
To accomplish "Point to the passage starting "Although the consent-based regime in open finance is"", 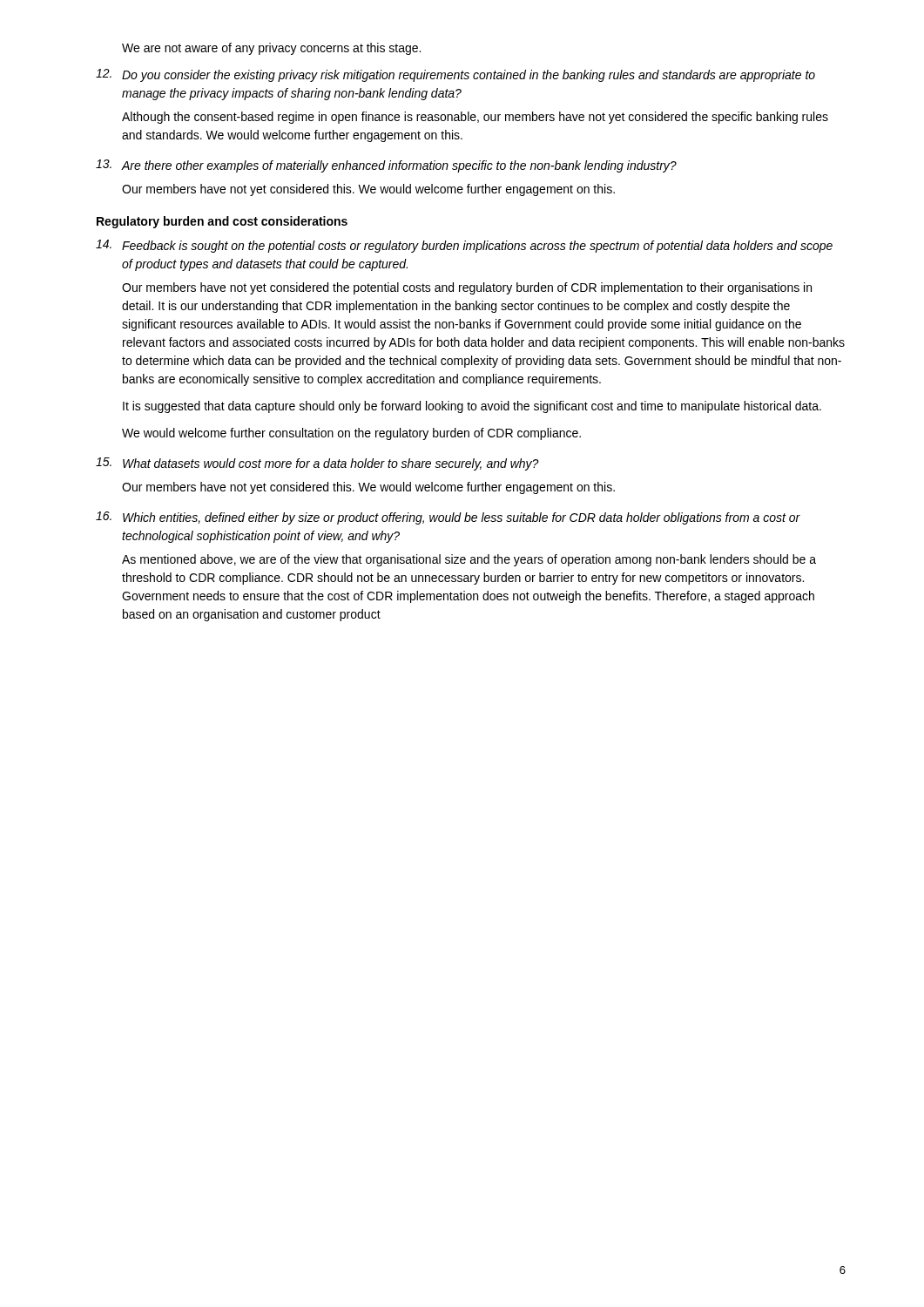I will (484, 126).
